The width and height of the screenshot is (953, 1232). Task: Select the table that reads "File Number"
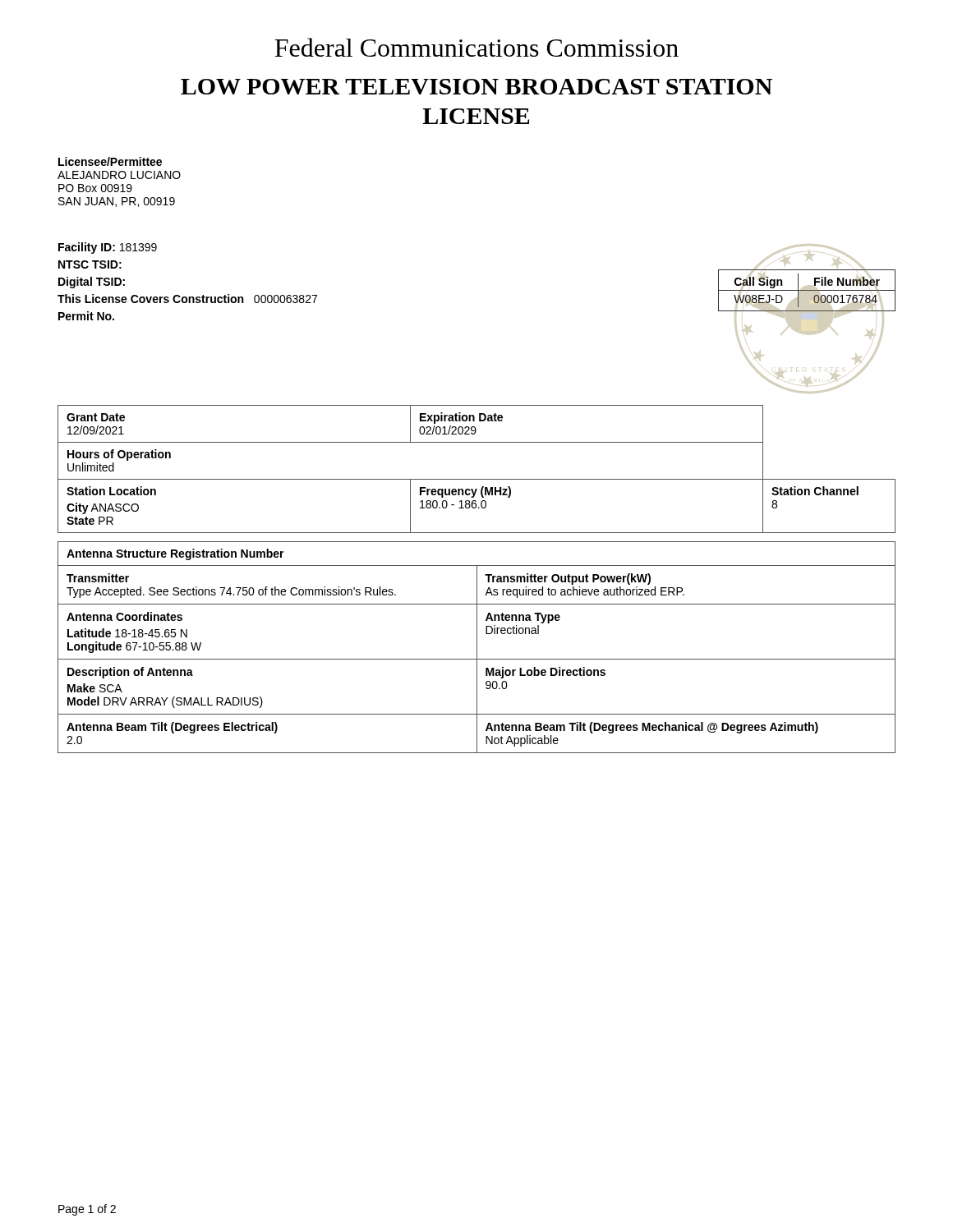(x=807, y=290)
